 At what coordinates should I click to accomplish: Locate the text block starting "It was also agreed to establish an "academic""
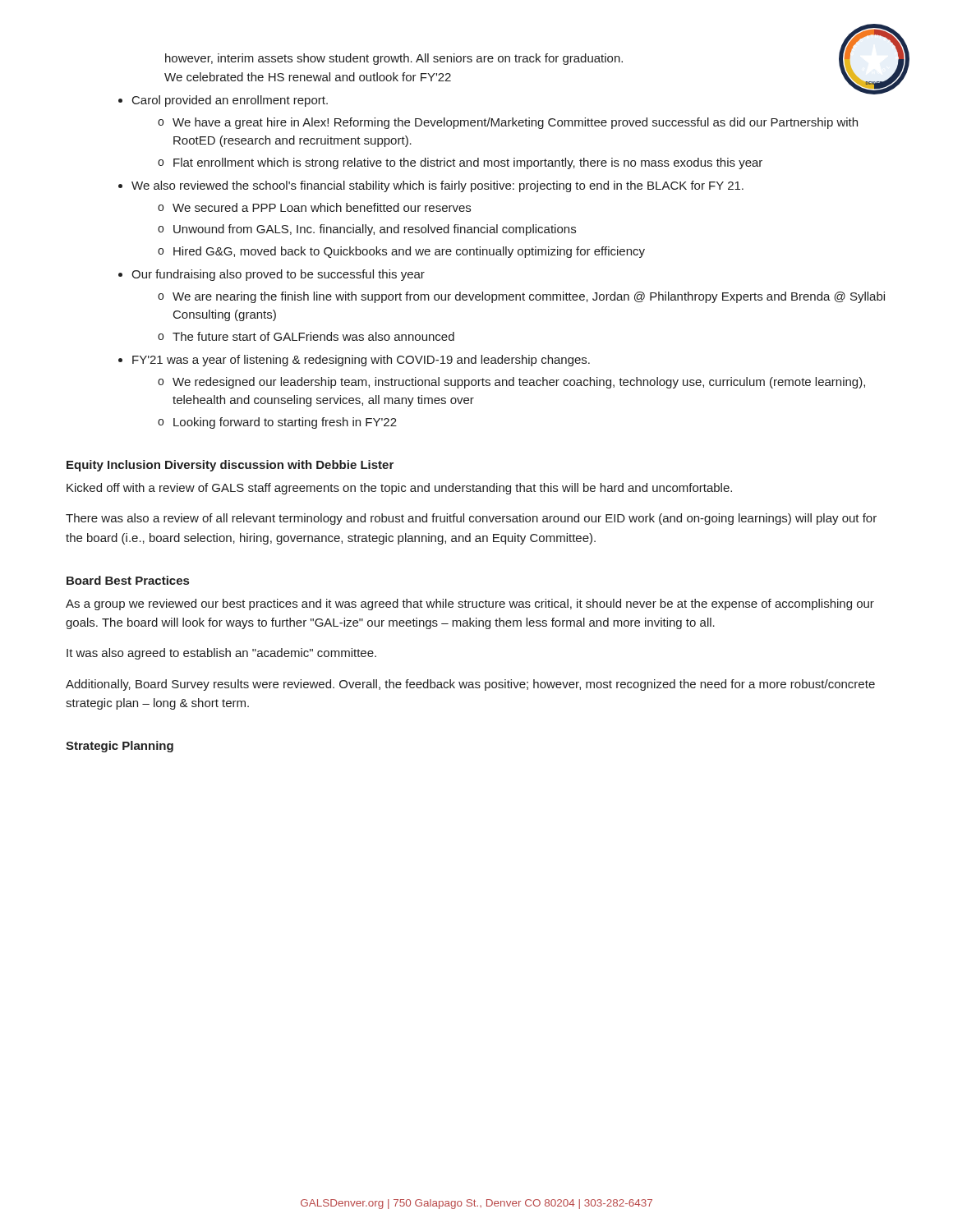(x=221, y=653)
